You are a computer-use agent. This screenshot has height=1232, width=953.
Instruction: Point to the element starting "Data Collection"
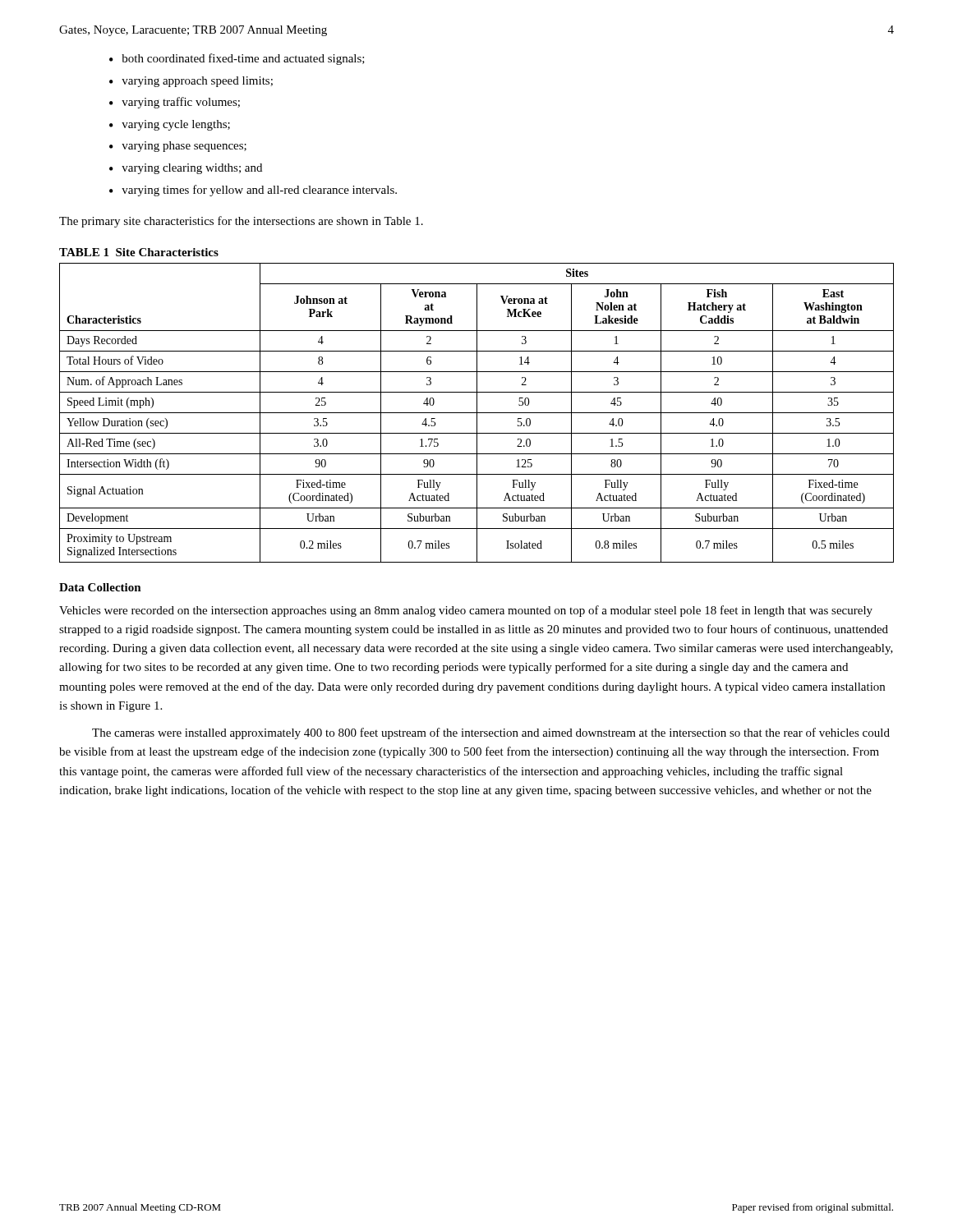tap(100, 587)
